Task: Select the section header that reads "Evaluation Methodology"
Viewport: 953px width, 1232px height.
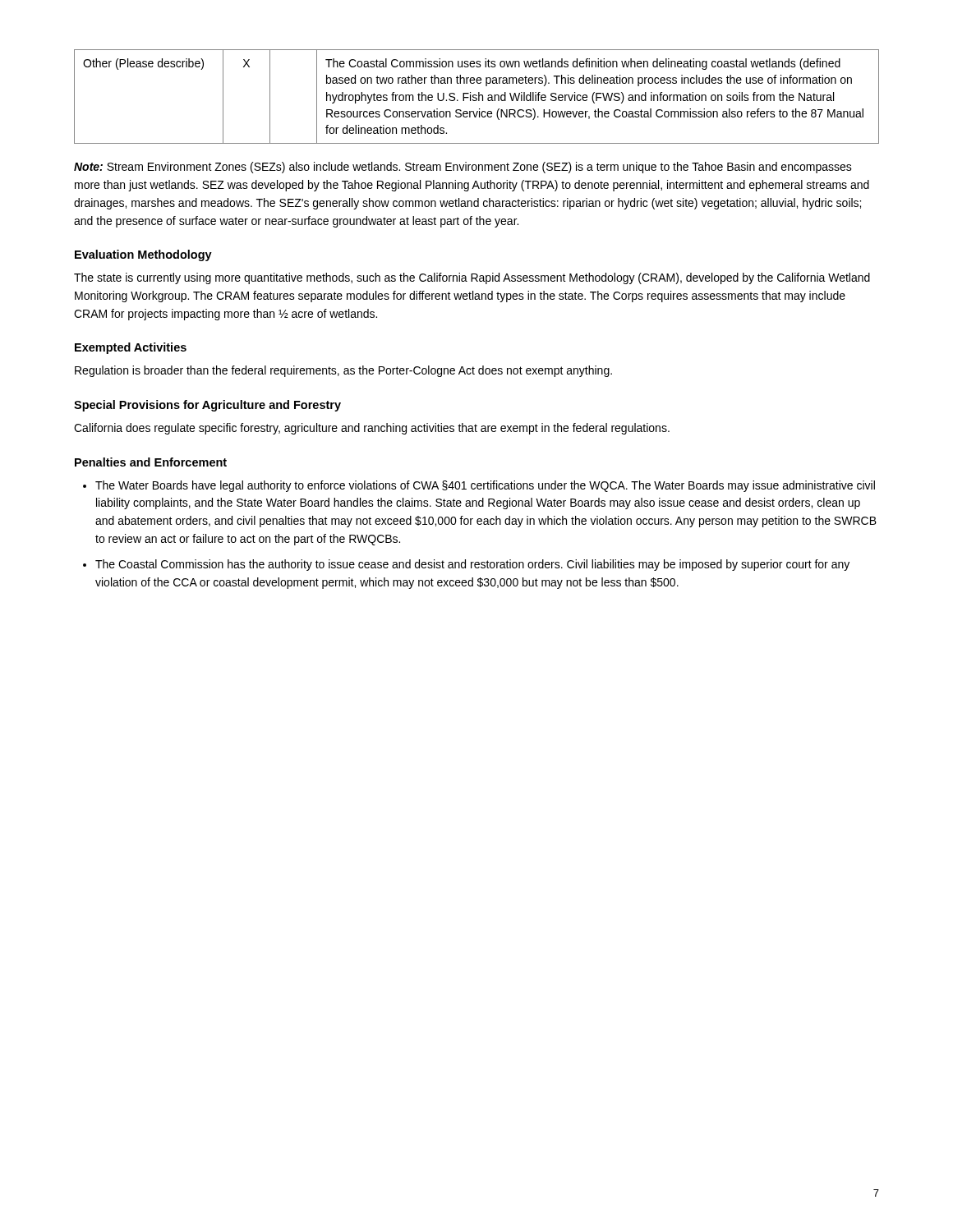Action: [x=143, y=255]
